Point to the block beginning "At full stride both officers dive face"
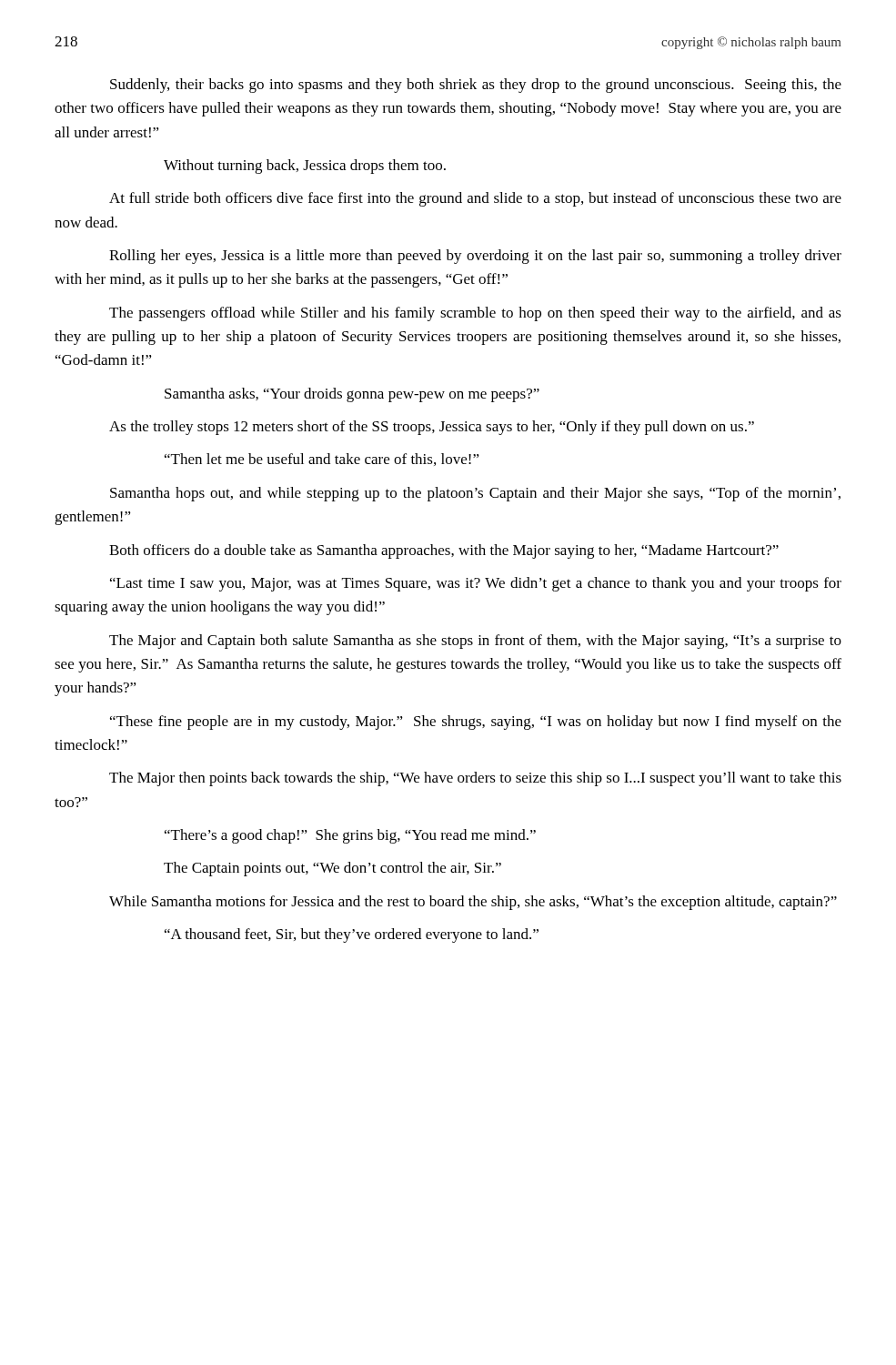Screen dimensions: 1365x896 click(x=448, y=210)
